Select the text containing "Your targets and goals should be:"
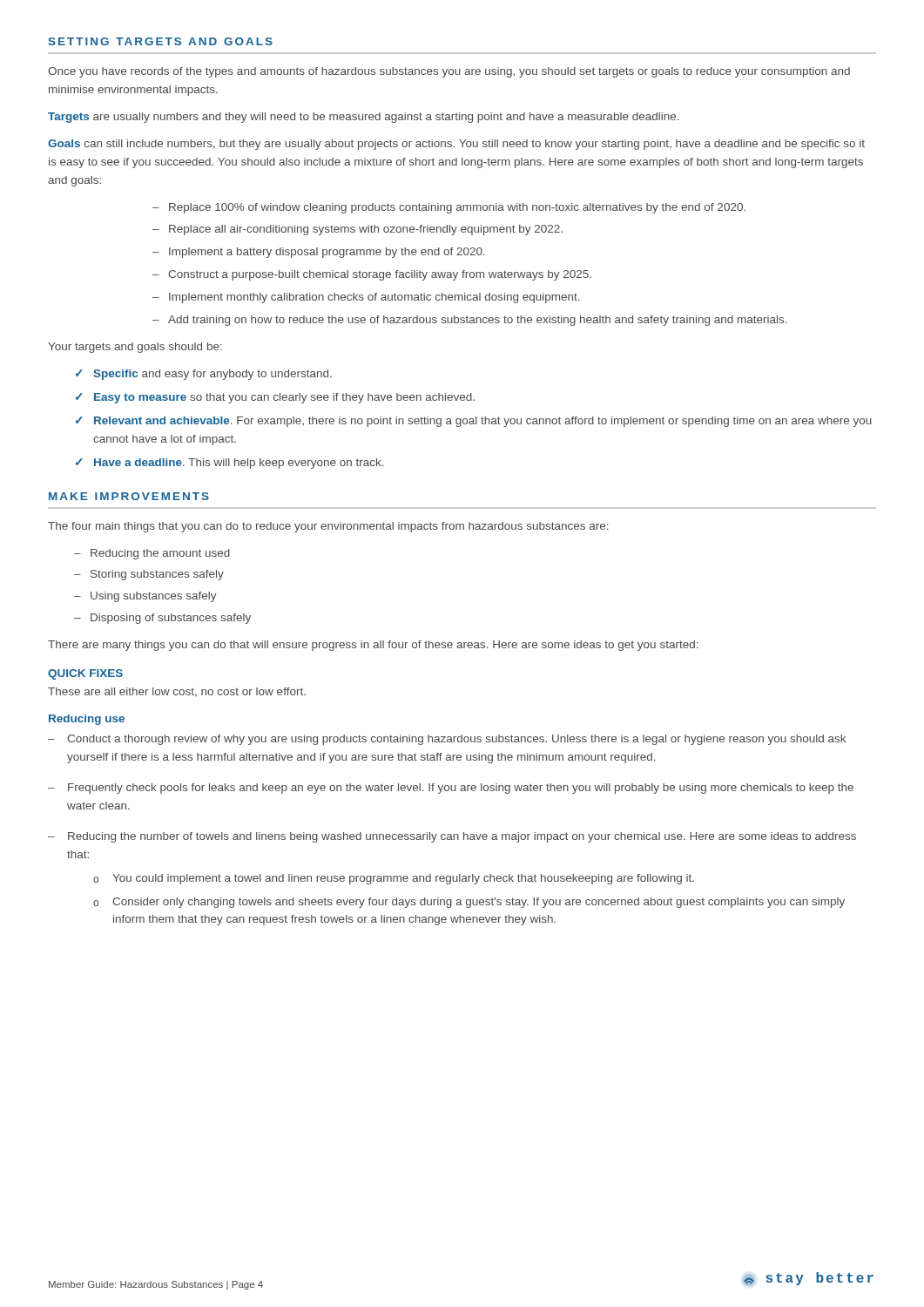Viewport: 924px width, 1307px height. (135, 346)
